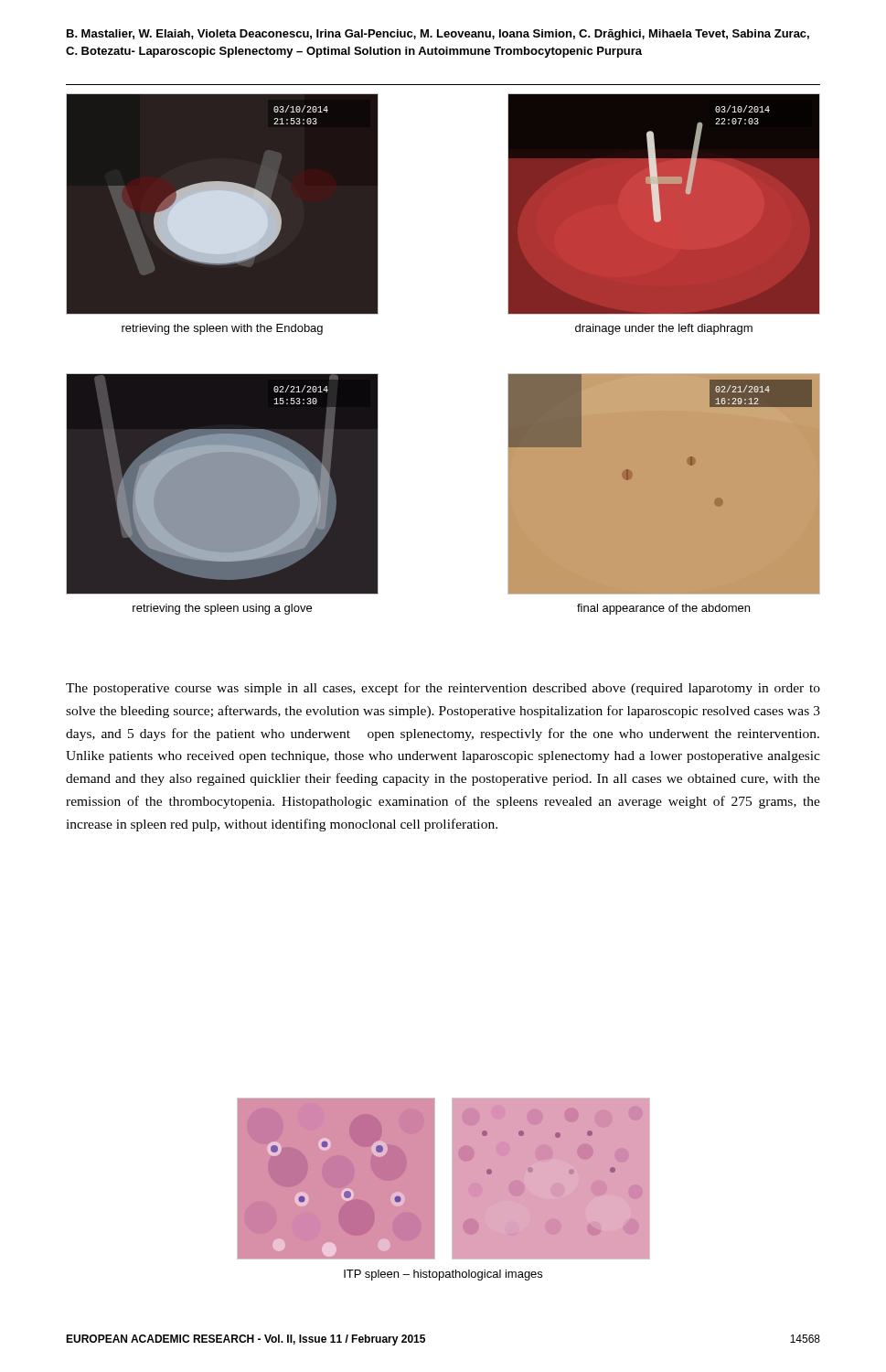Point to "drainage under the left diaphragm"

pyautogui.click(x=664, y=328)
